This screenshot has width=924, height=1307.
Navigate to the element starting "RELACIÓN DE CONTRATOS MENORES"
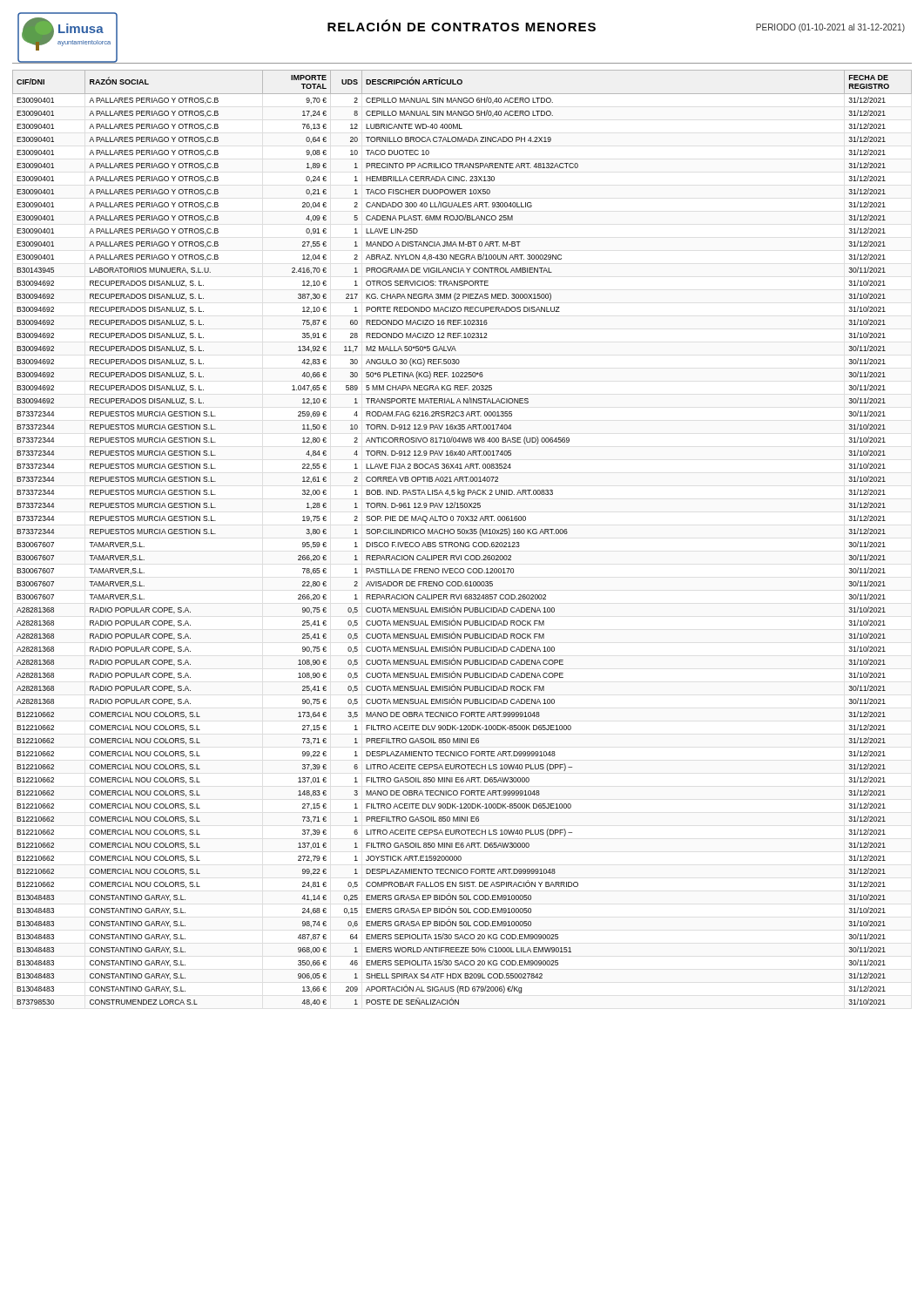[462, 27]
